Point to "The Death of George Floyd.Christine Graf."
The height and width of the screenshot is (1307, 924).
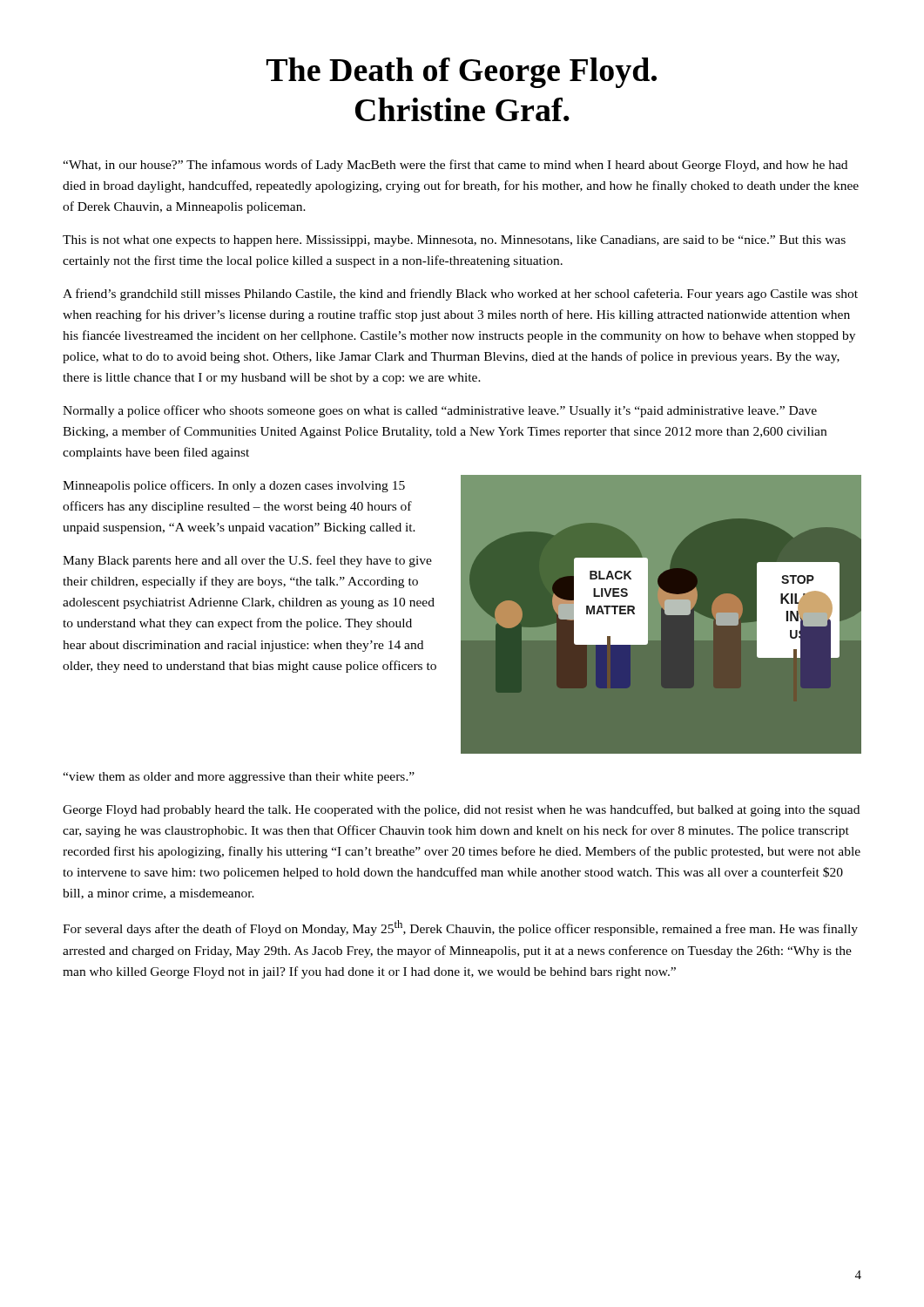point(462,90)
